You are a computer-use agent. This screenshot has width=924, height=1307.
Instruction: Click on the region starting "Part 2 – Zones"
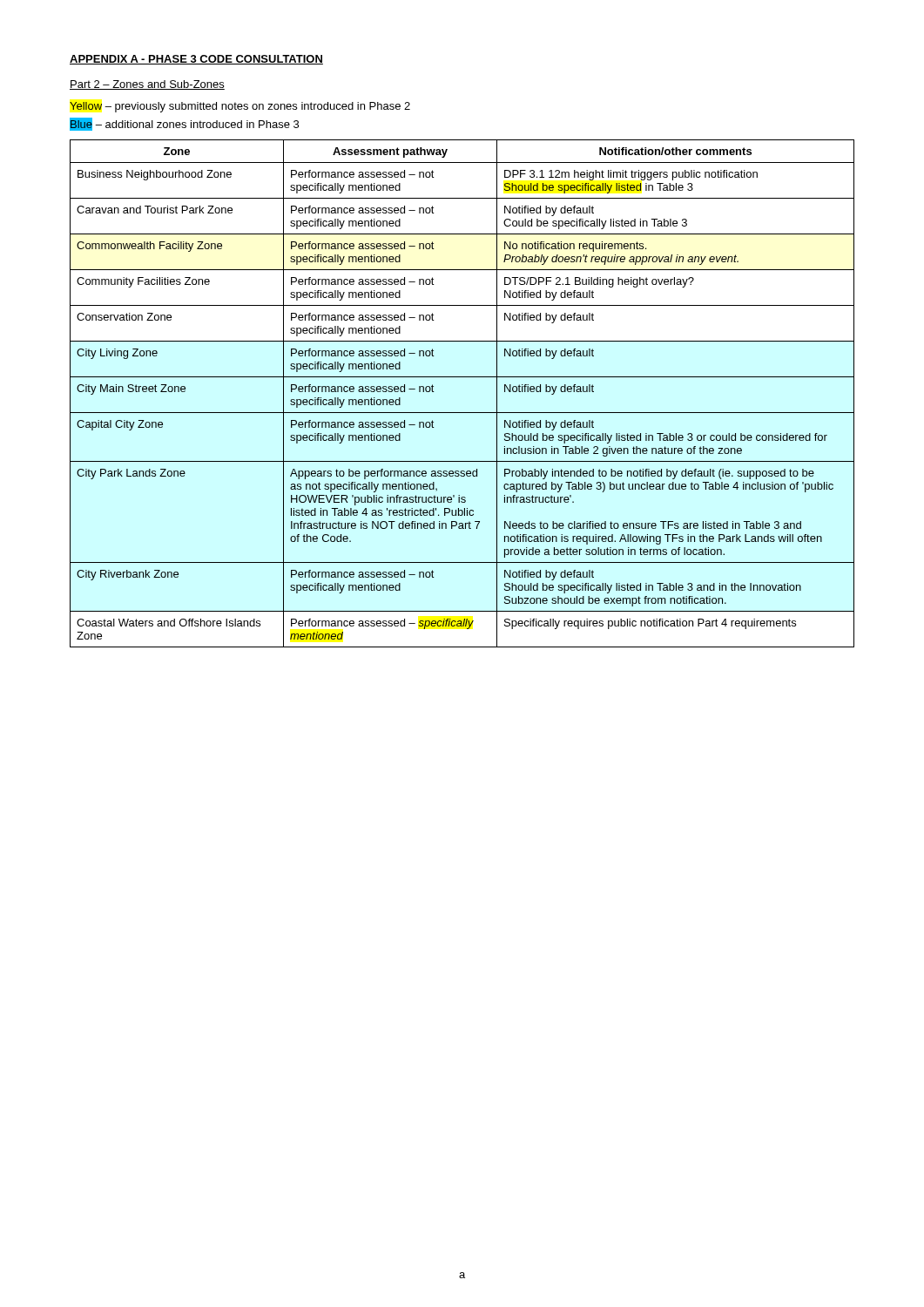[x=147, y=84]
